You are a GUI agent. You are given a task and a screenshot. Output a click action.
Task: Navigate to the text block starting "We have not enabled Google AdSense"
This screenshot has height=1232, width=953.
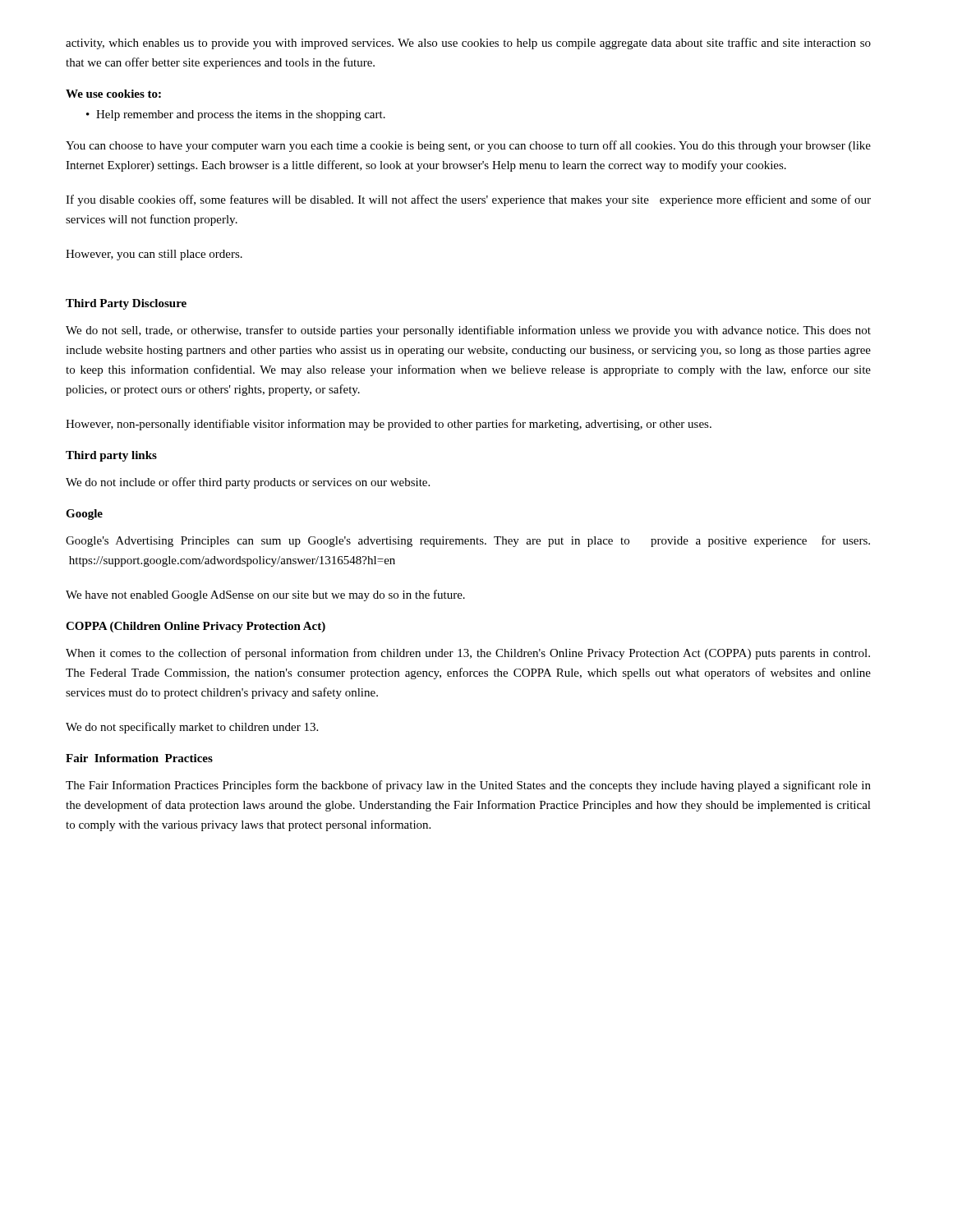coord(266,595)
